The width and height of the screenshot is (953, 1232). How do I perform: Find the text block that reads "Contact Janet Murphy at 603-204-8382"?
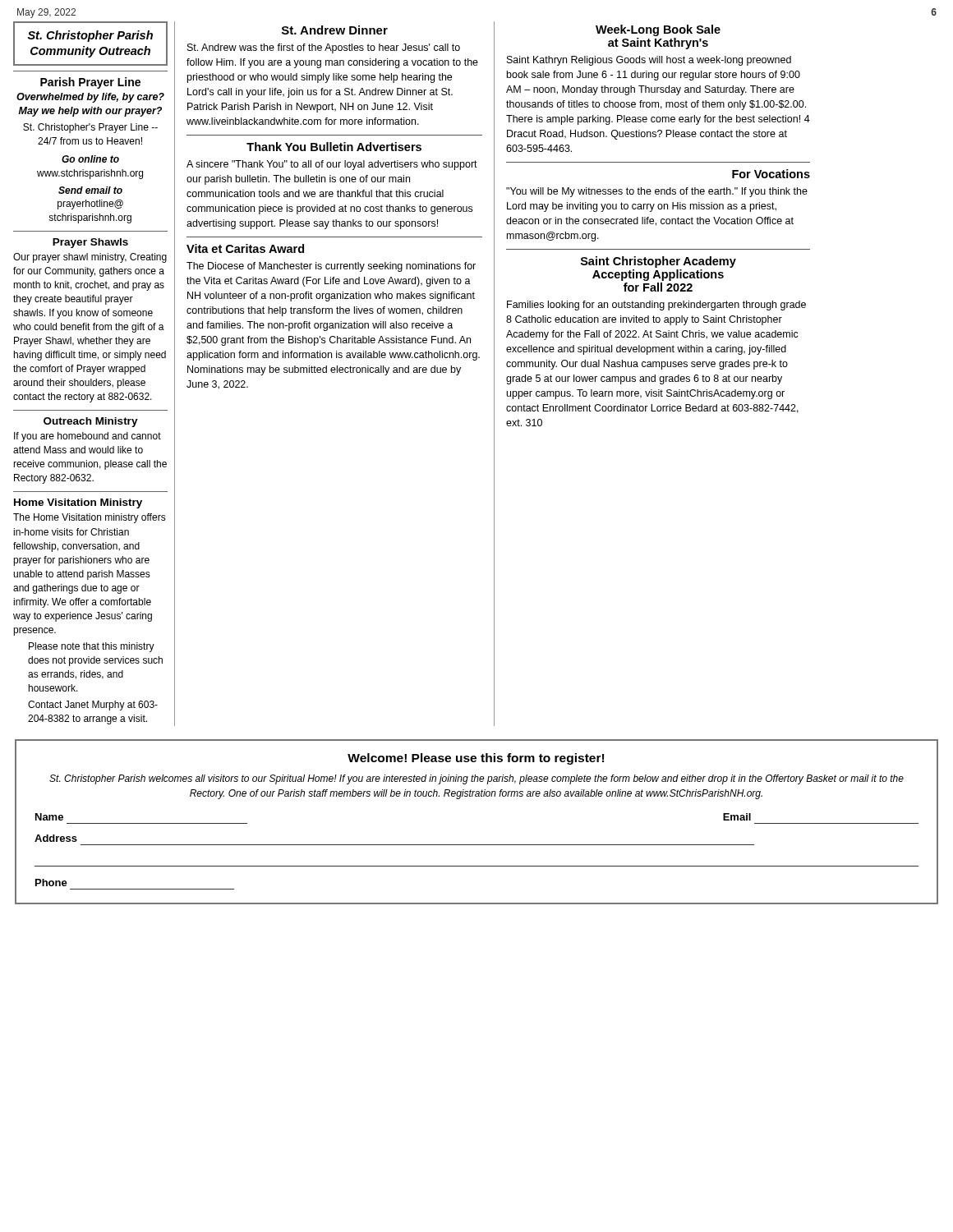[x=93, y=712]
